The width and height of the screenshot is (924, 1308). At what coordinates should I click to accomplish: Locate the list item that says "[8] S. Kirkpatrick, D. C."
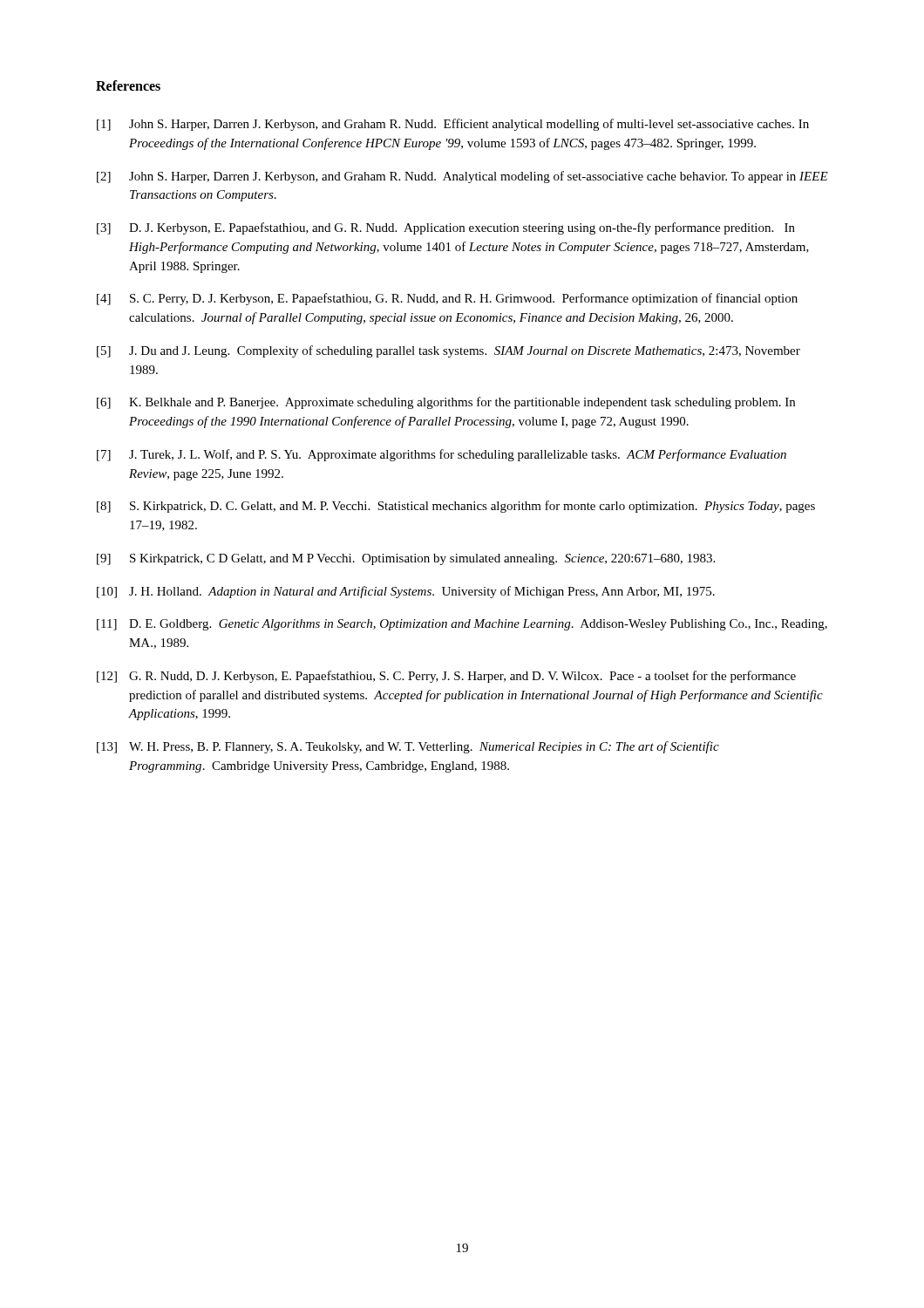(462, 516)
